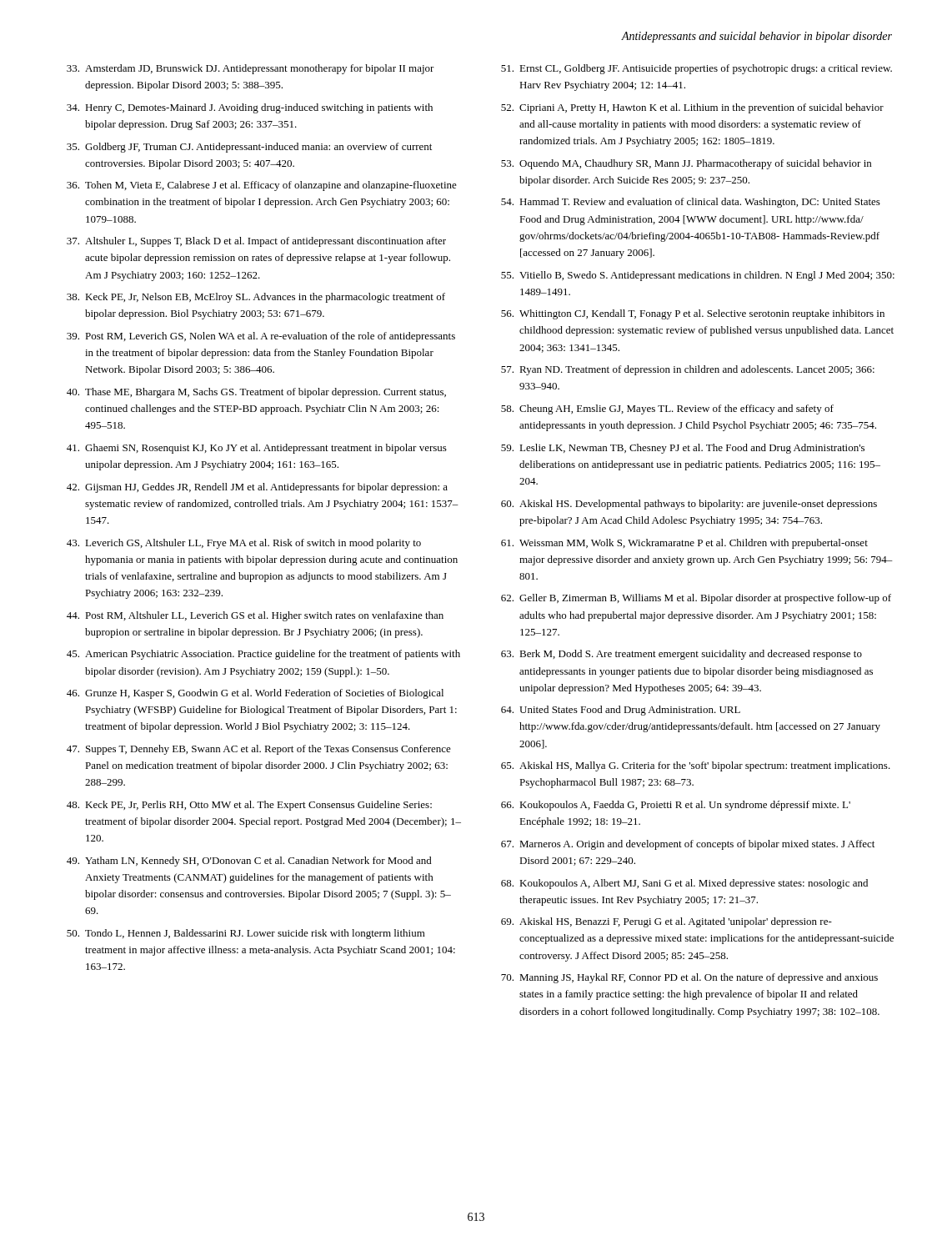Select the list item containing "67. Marneros A. Origin and development of"
The height and width of the screenshot is (1251, 952).
pos(693,852)
